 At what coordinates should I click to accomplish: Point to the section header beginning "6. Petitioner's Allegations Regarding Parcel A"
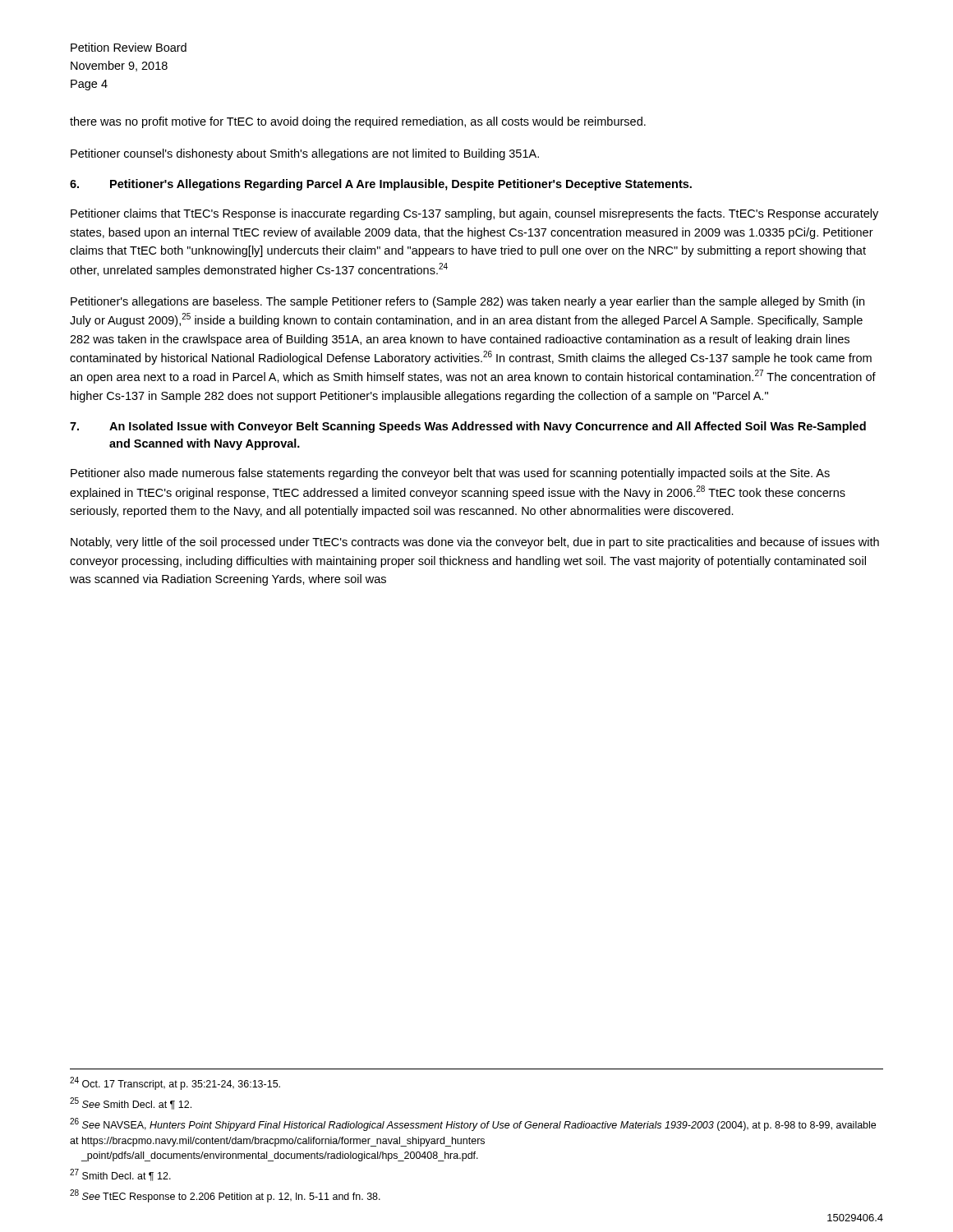pyautogui.click(x=381, y=185)
